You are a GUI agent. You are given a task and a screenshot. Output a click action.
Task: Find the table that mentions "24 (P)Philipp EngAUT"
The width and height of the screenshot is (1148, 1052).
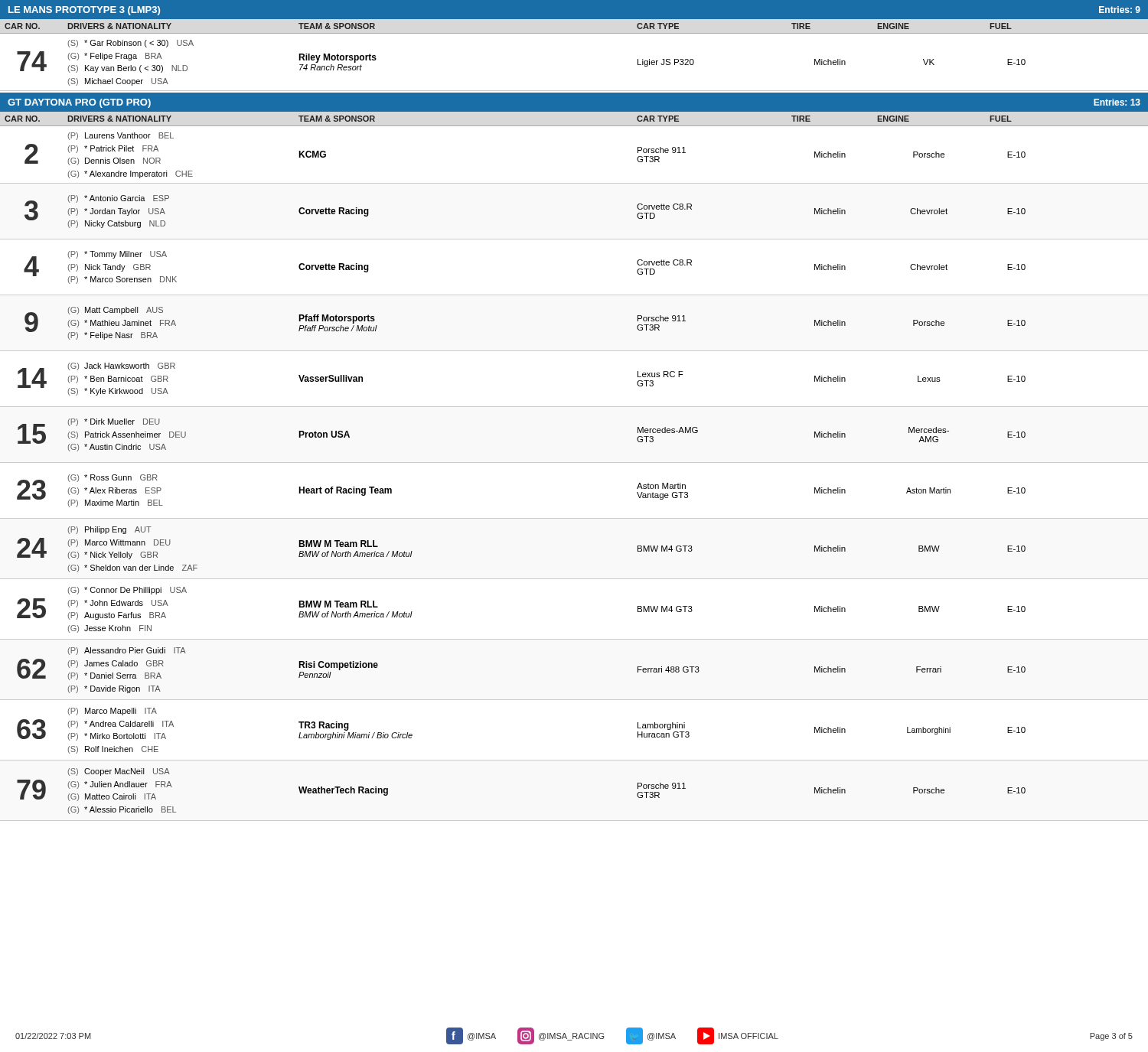574,549
